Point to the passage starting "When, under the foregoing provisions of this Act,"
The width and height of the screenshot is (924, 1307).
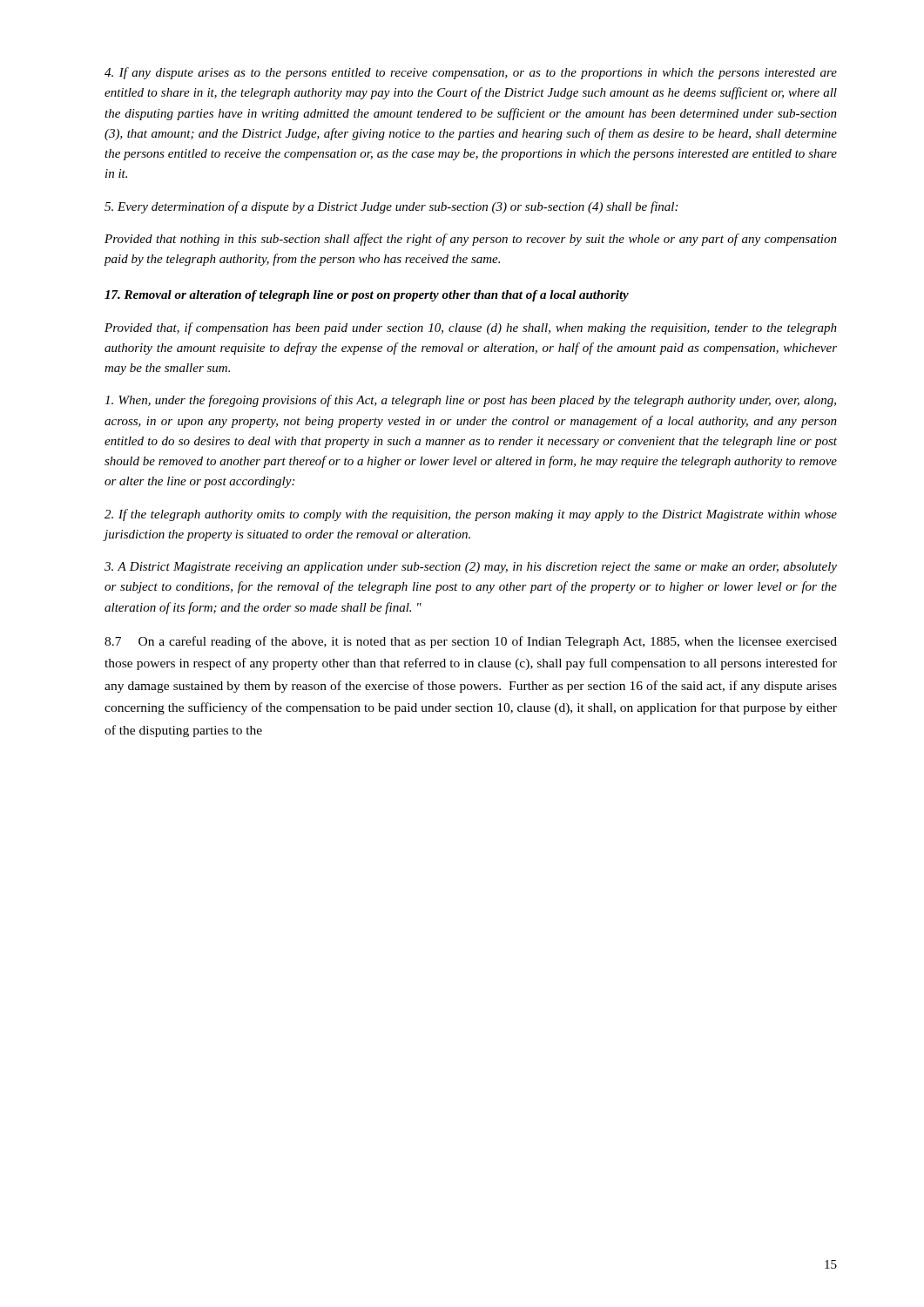[x=471, y=441]
